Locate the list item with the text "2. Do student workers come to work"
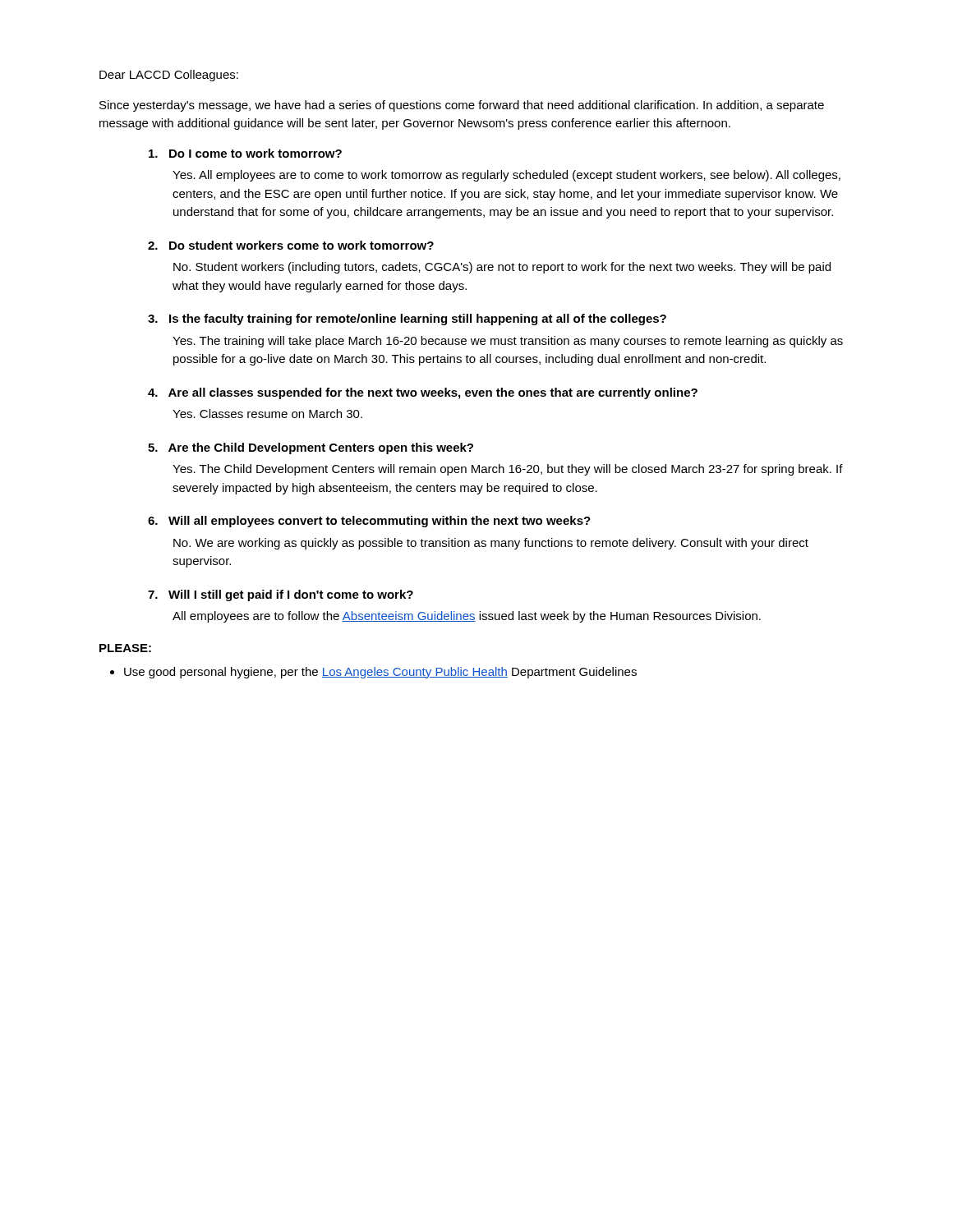This screenshot has height=1232, width=953. click(x=291, y=245)
